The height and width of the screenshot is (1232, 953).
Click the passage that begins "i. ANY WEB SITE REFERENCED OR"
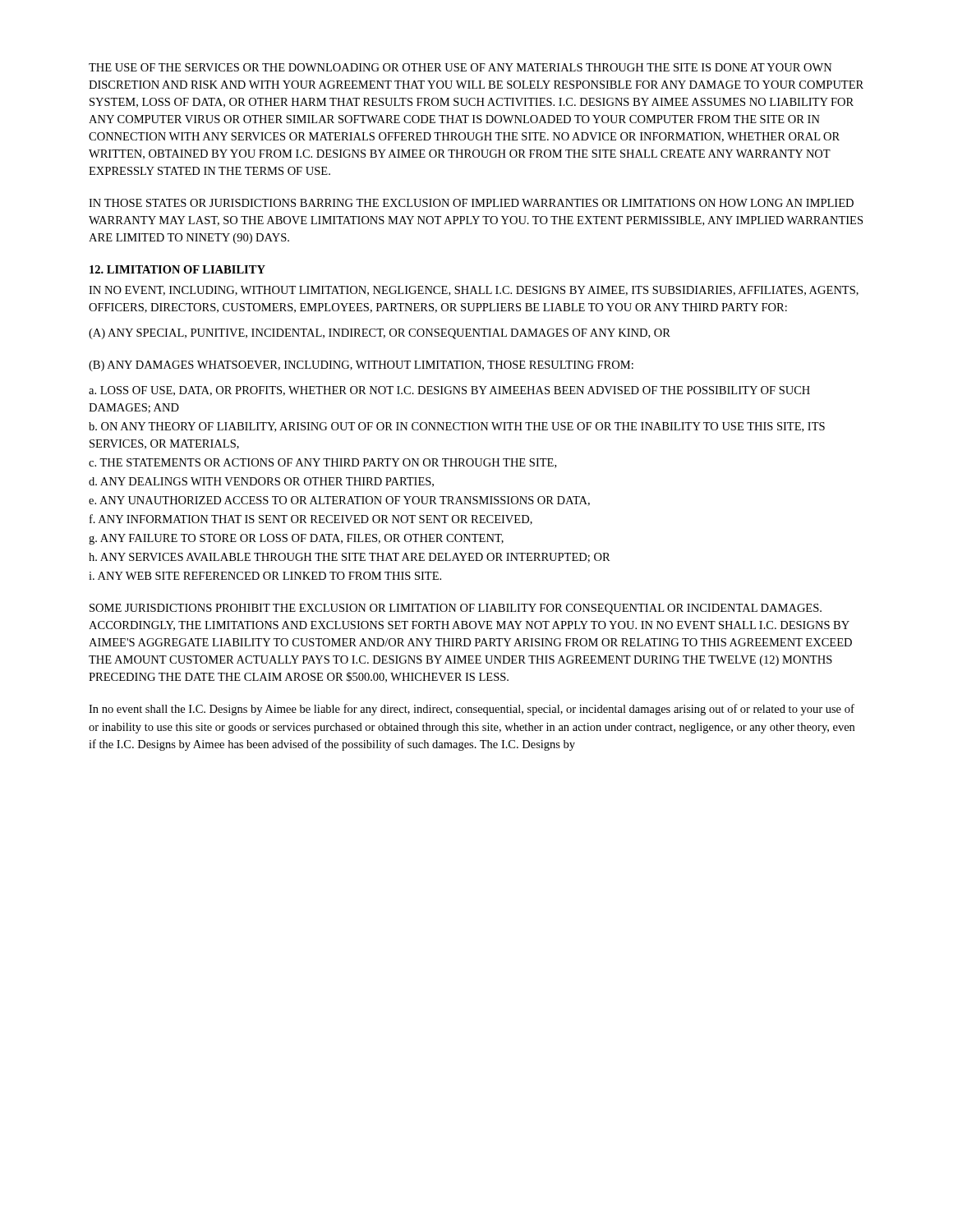tap(265, 576)
